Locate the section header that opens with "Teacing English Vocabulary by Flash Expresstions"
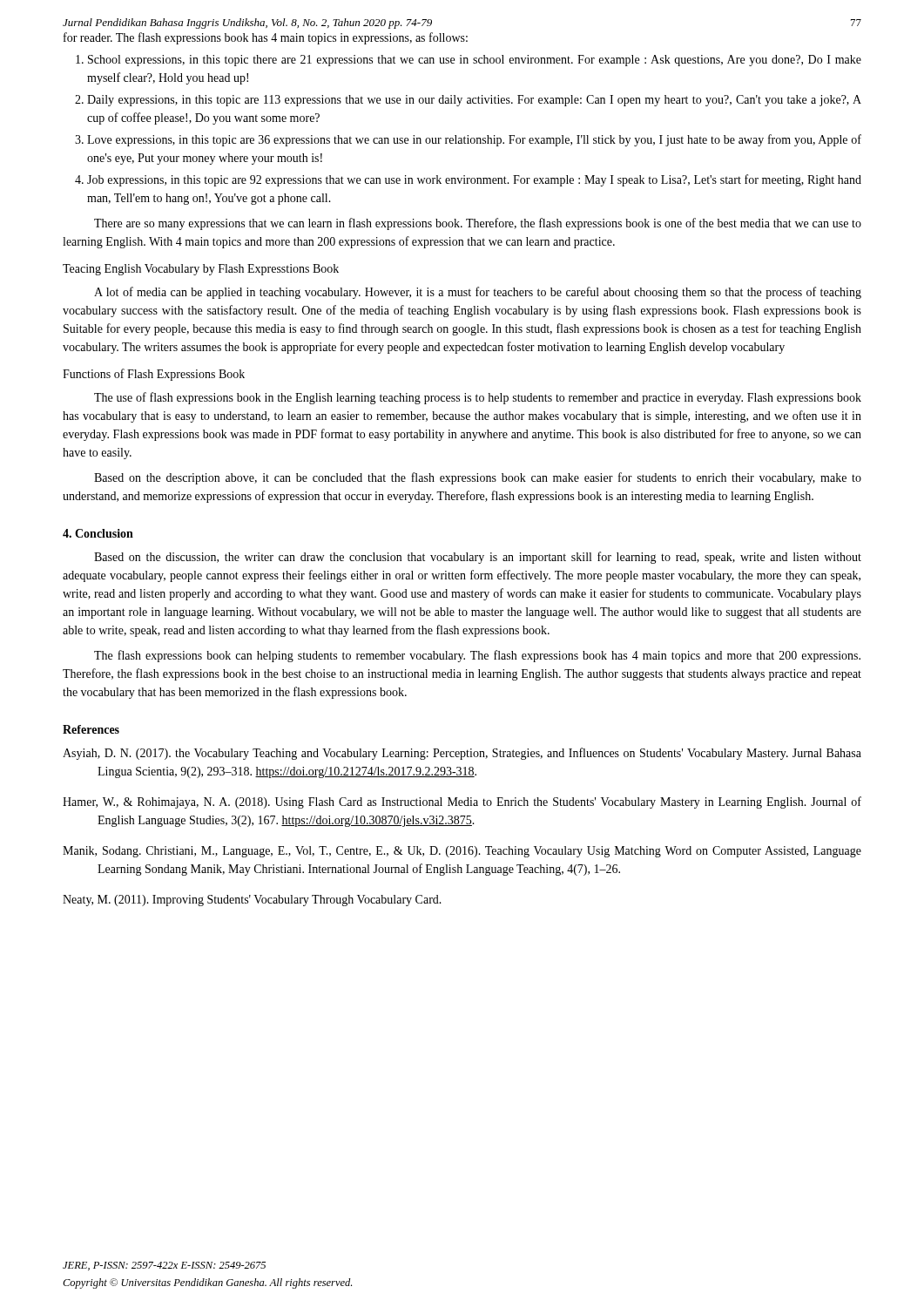The image size is (924, 1307). pos(201,270)
